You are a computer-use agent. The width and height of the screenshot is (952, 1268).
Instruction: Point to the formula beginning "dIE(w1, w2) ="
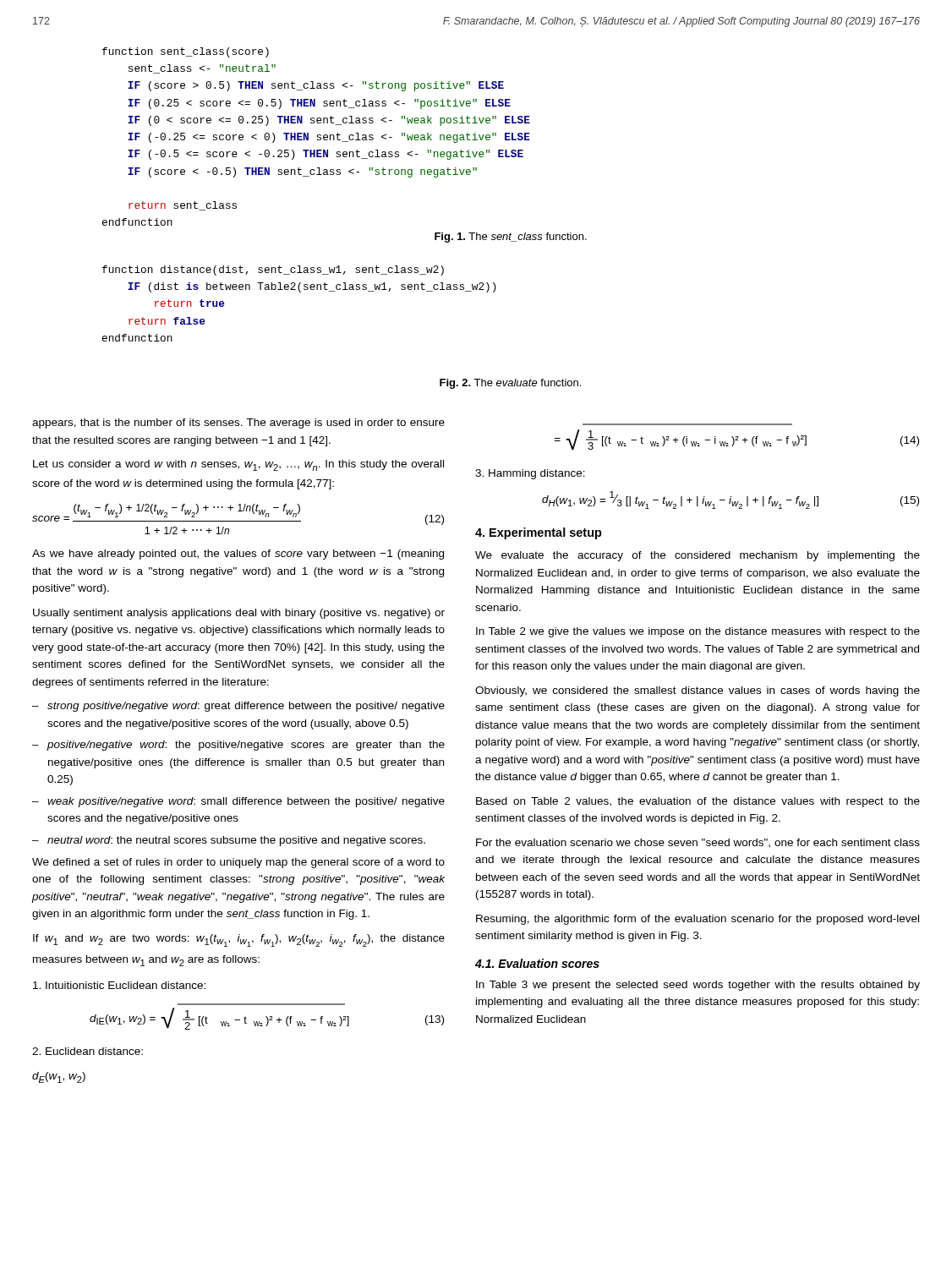(238, 1019)
